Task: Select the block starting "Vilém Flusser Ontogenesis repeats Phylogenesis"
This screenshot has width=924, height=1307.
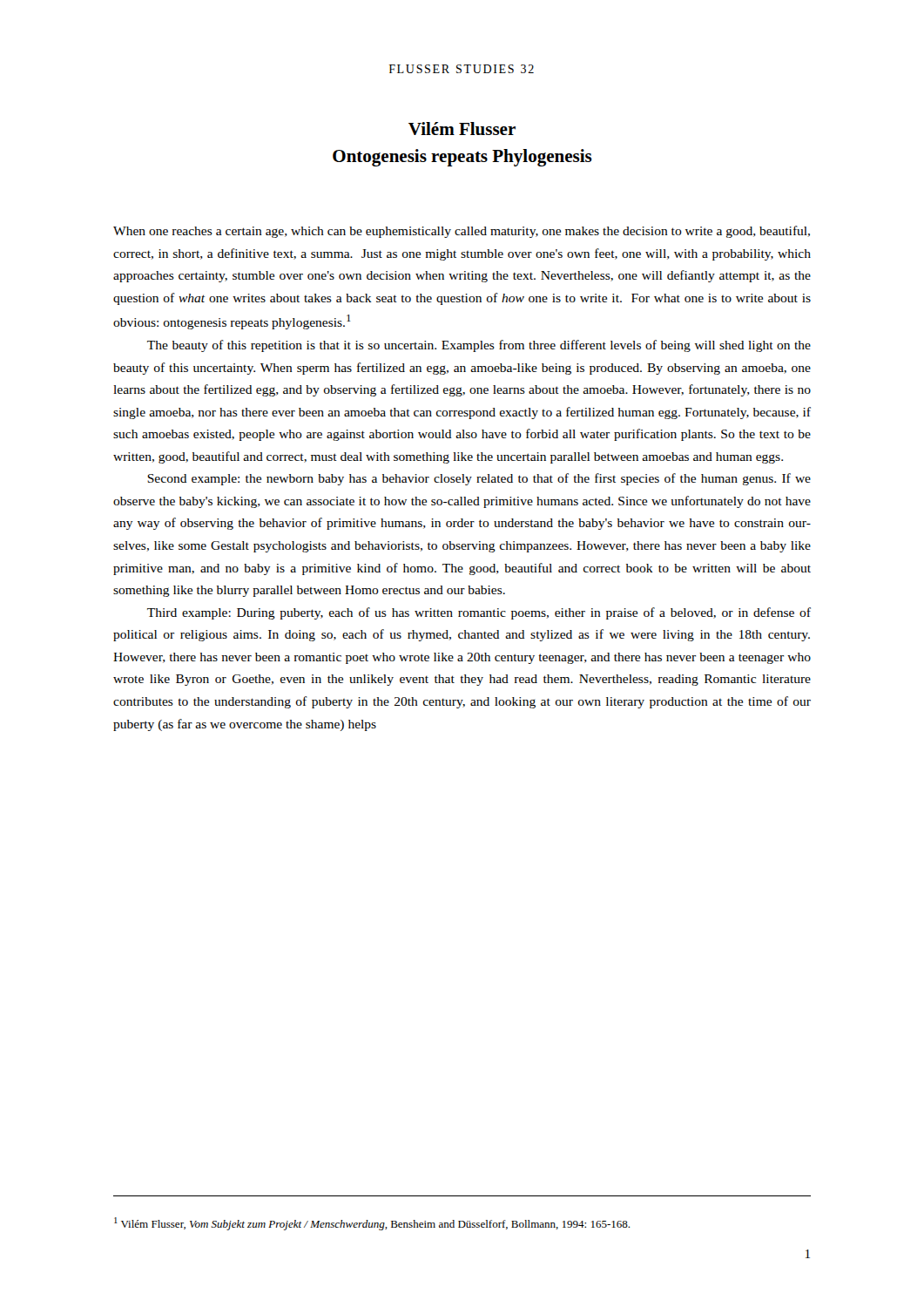Action: point(462,143)
